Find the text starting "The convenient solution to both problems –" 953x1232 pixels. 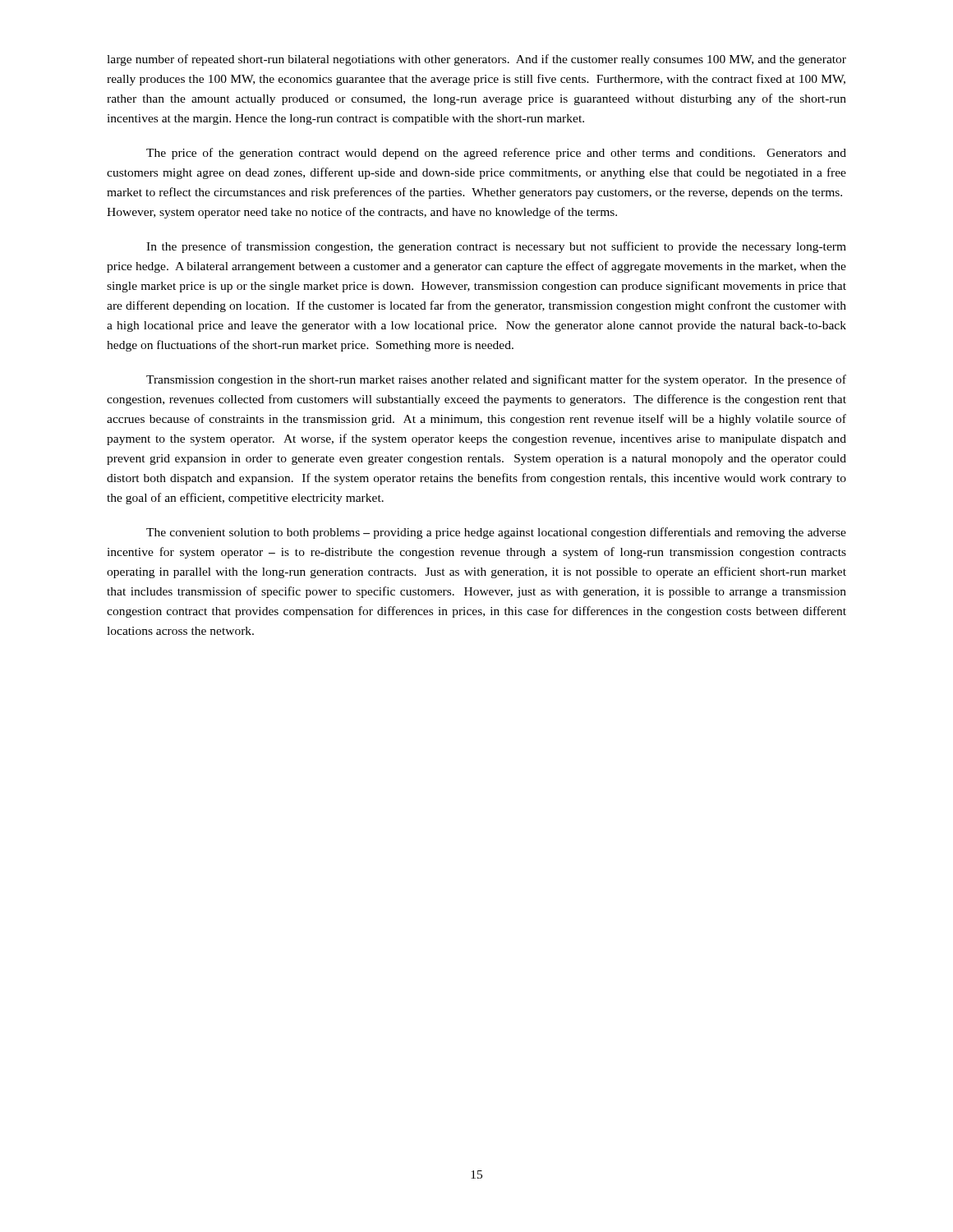pos(476,581)
